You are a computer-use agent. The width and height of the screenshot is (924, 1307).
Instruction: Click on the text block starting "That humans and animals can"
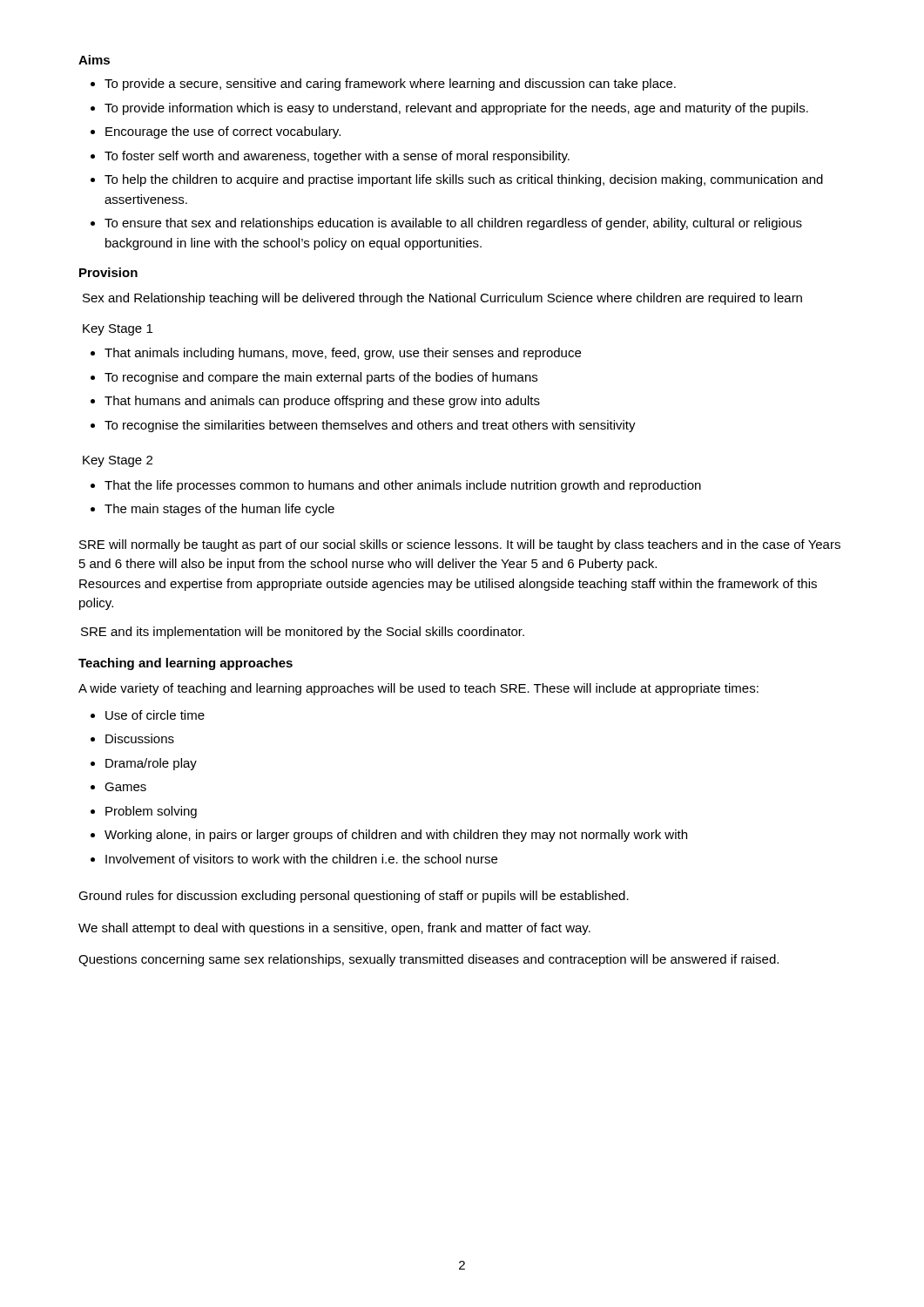[x=322, y=400]
